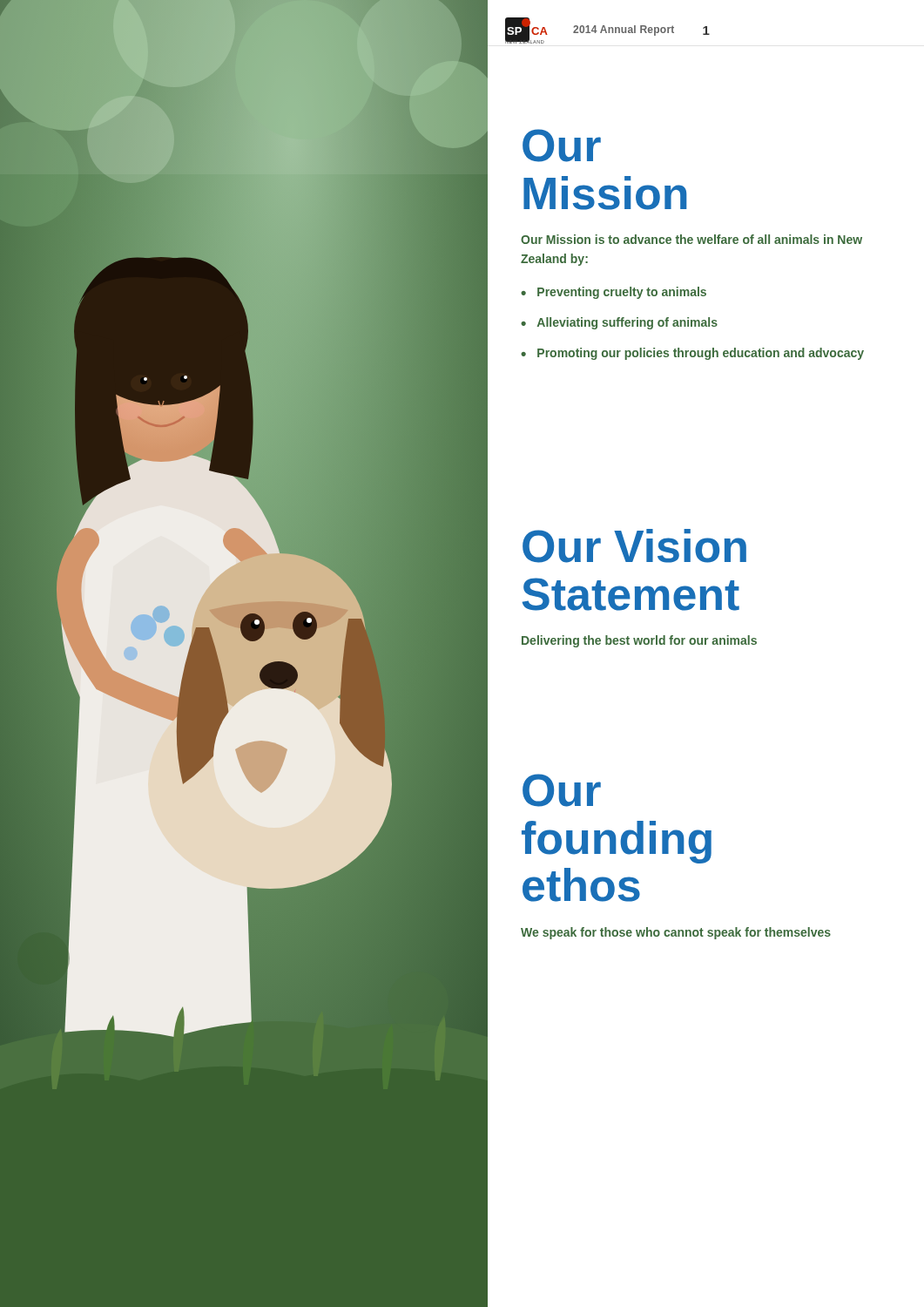Image resolution: width=924 pixels, height=1307 pixels.
Task: Locate the block starting "• Preventing cruelty to animals"
Action: pyautogui.click(x=614, y=293)
